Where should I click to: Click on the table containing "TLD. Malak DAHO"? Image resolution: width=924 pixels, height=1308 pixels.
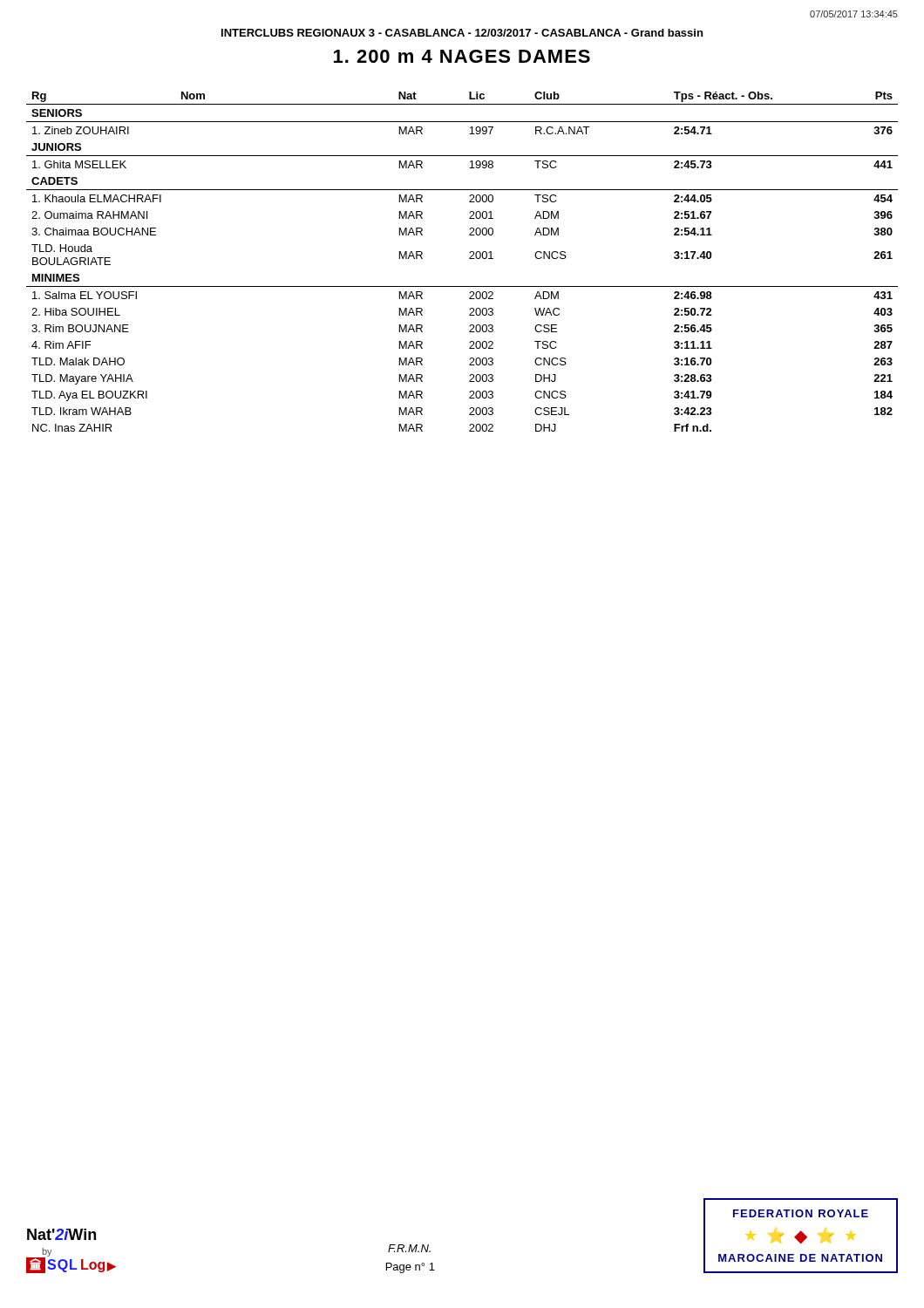click(462, 262)
